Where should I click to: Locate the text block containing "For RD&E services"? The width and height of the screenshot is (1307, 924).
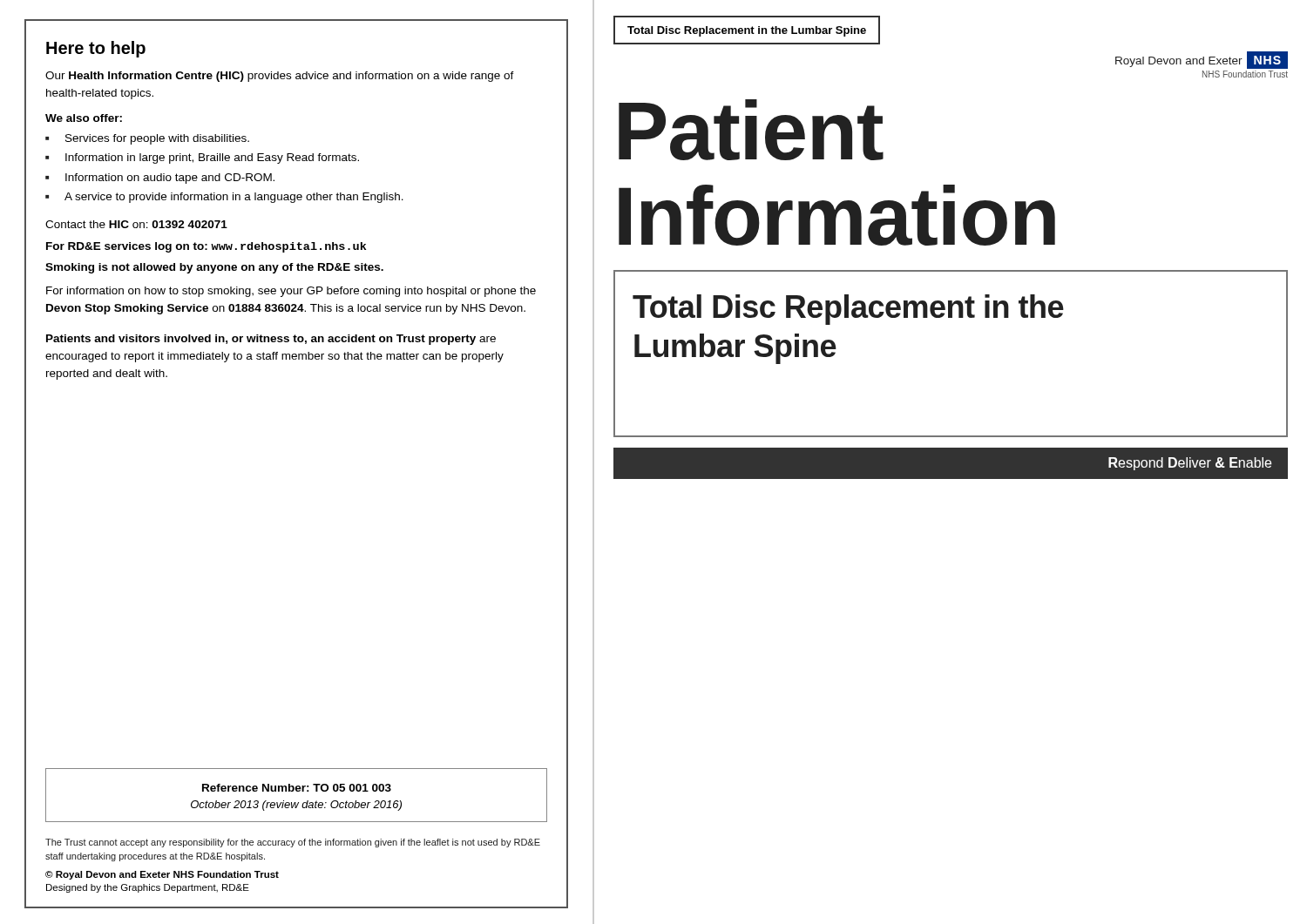pos(296,247)
